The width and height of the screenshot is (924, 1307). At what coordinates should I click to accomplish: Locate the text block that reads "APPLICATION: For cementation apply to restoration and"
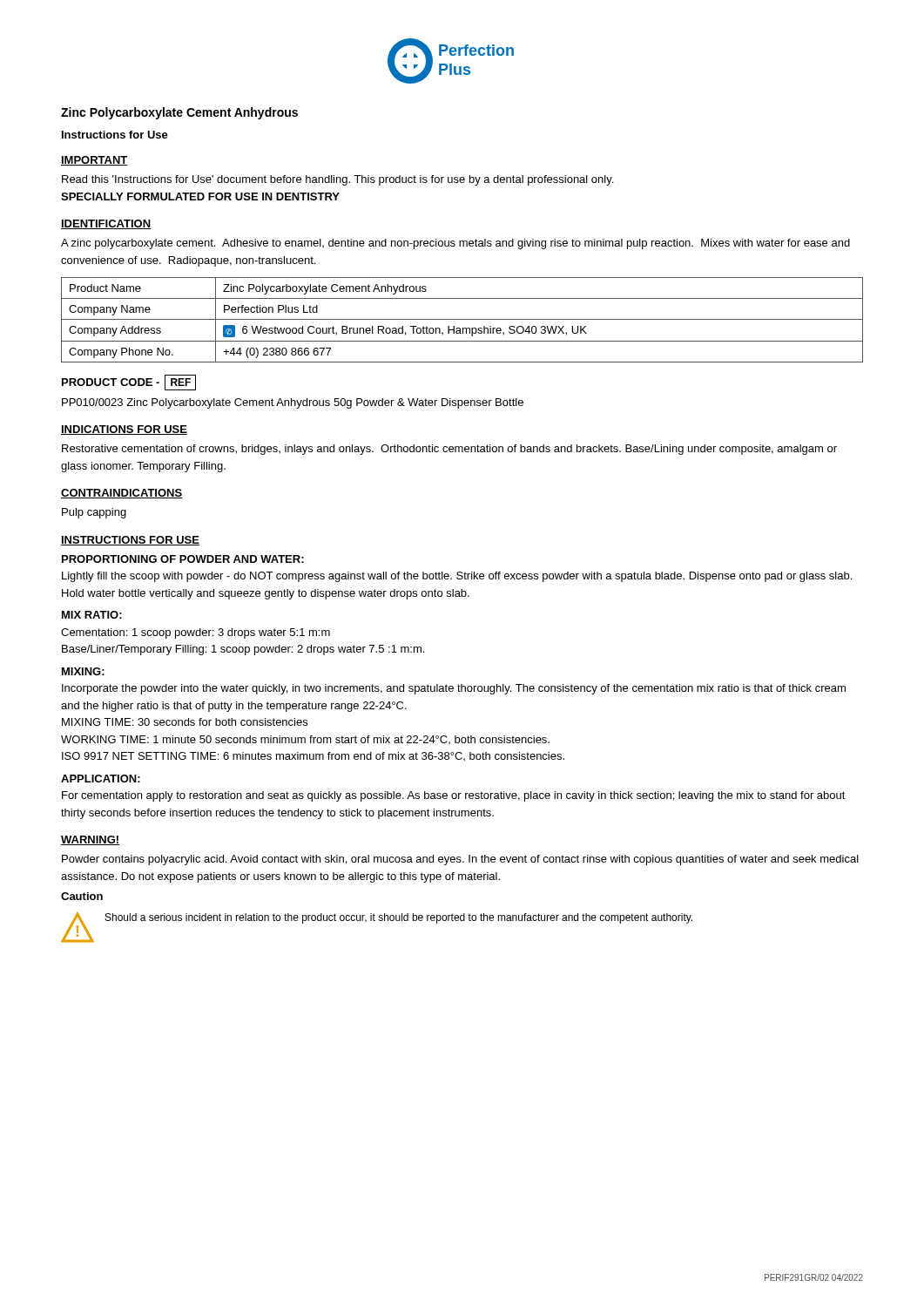click(x=453, y=795)
